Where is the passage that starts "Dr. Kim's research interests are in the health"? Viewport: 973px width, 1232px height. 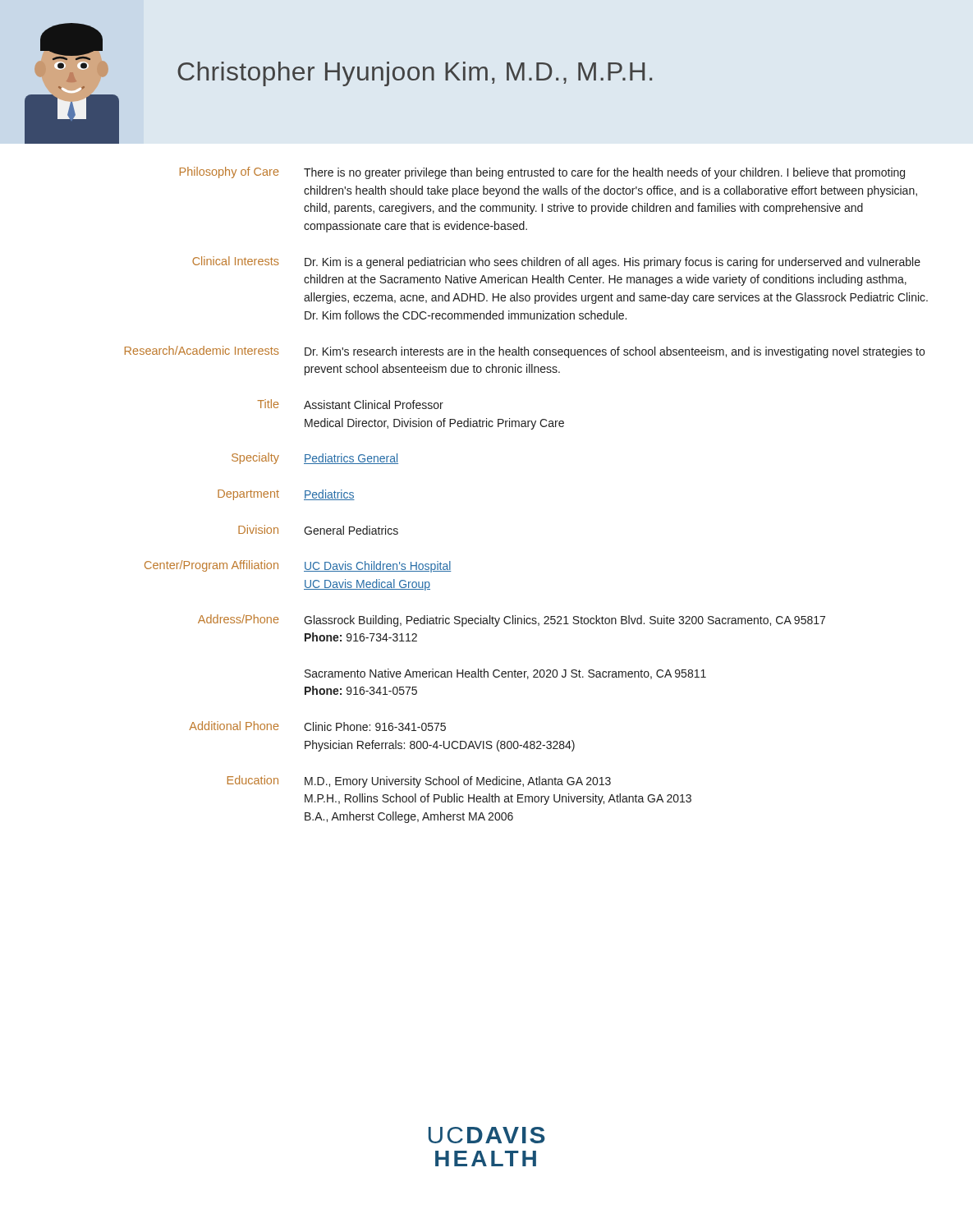(x=614, y=360)
